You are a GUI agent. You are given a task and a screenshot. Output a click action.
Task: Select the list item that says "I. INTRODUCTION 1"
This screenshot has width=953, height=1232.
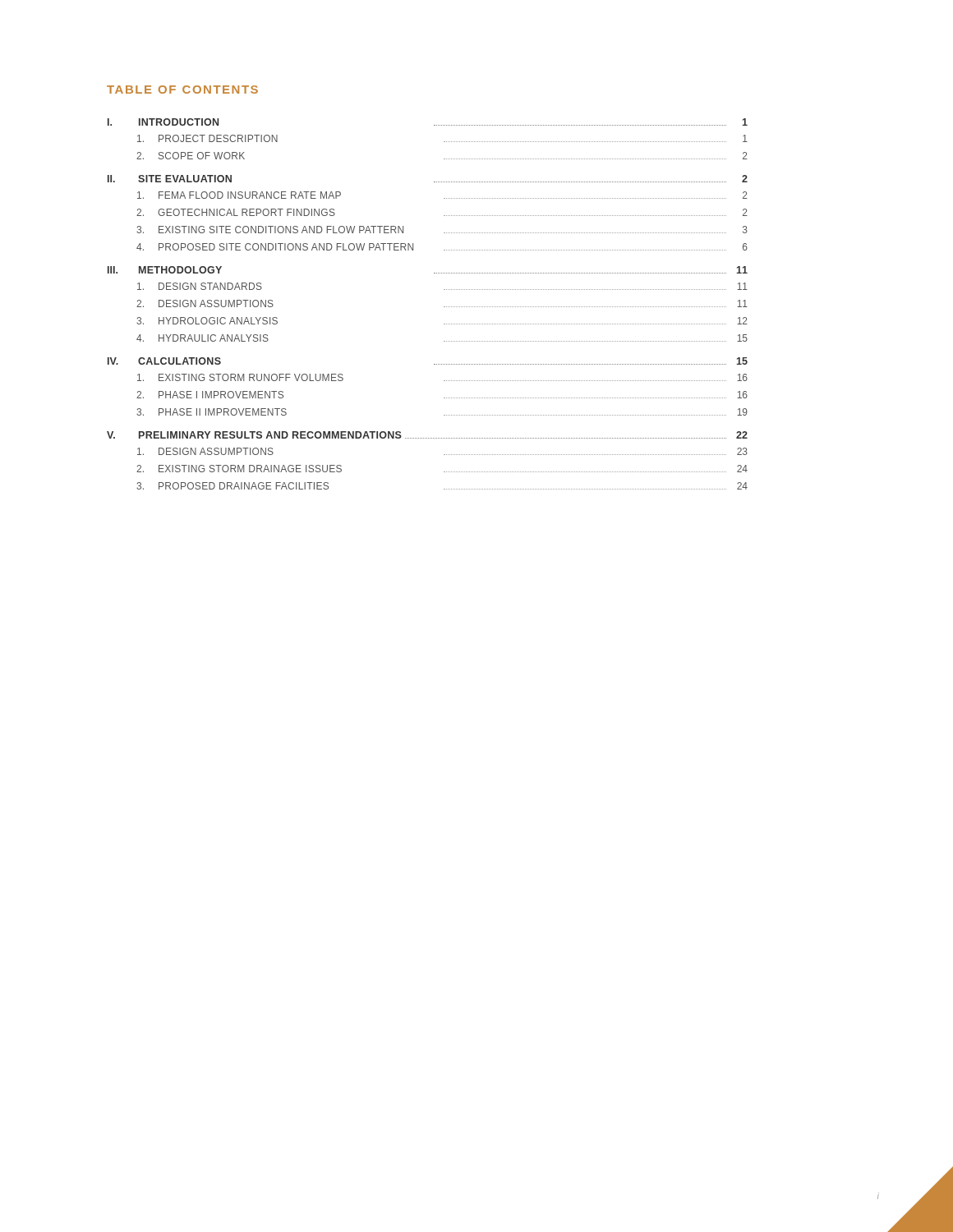click(427, 122)
